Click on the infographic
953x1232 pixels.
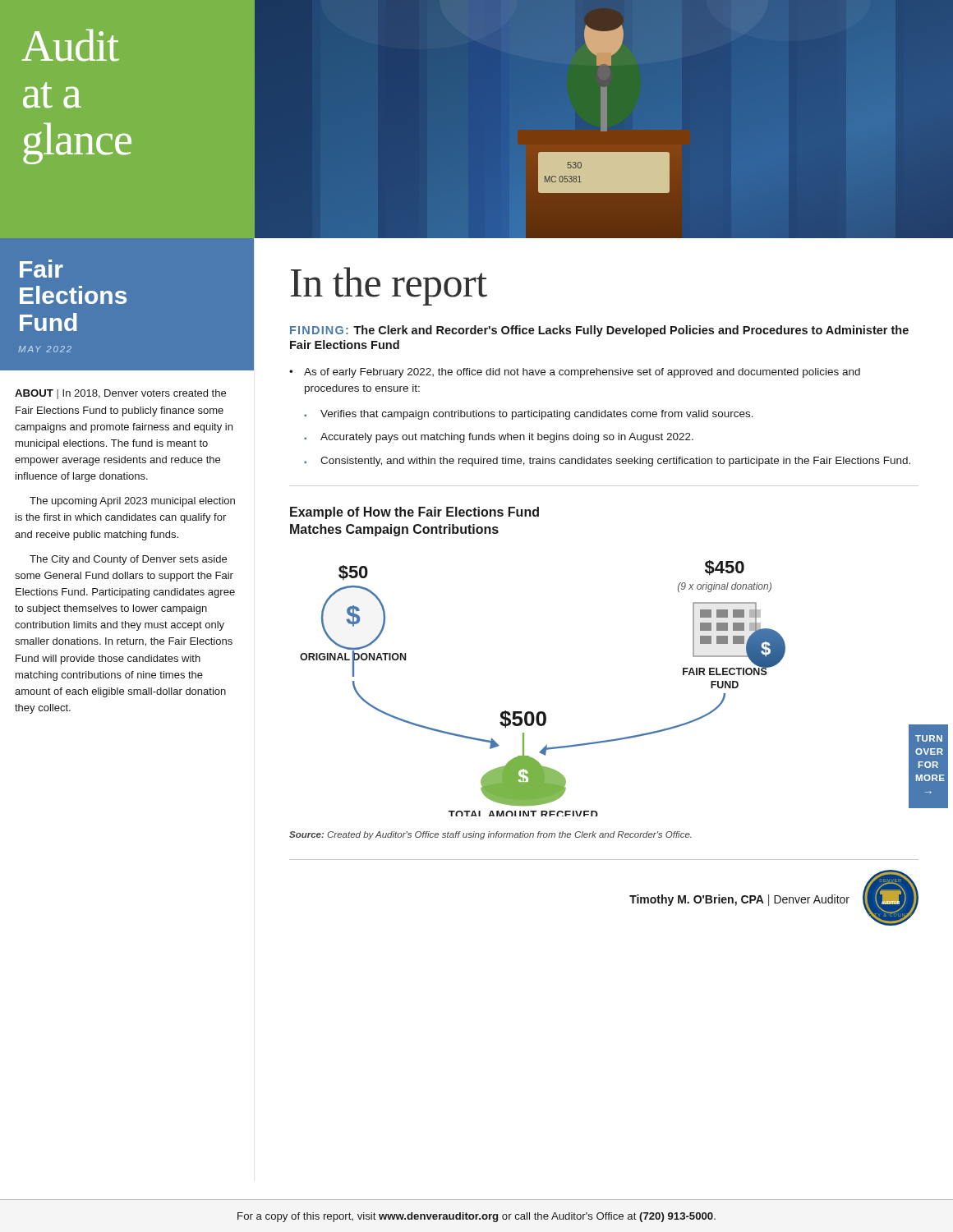[x=601, y=685]
